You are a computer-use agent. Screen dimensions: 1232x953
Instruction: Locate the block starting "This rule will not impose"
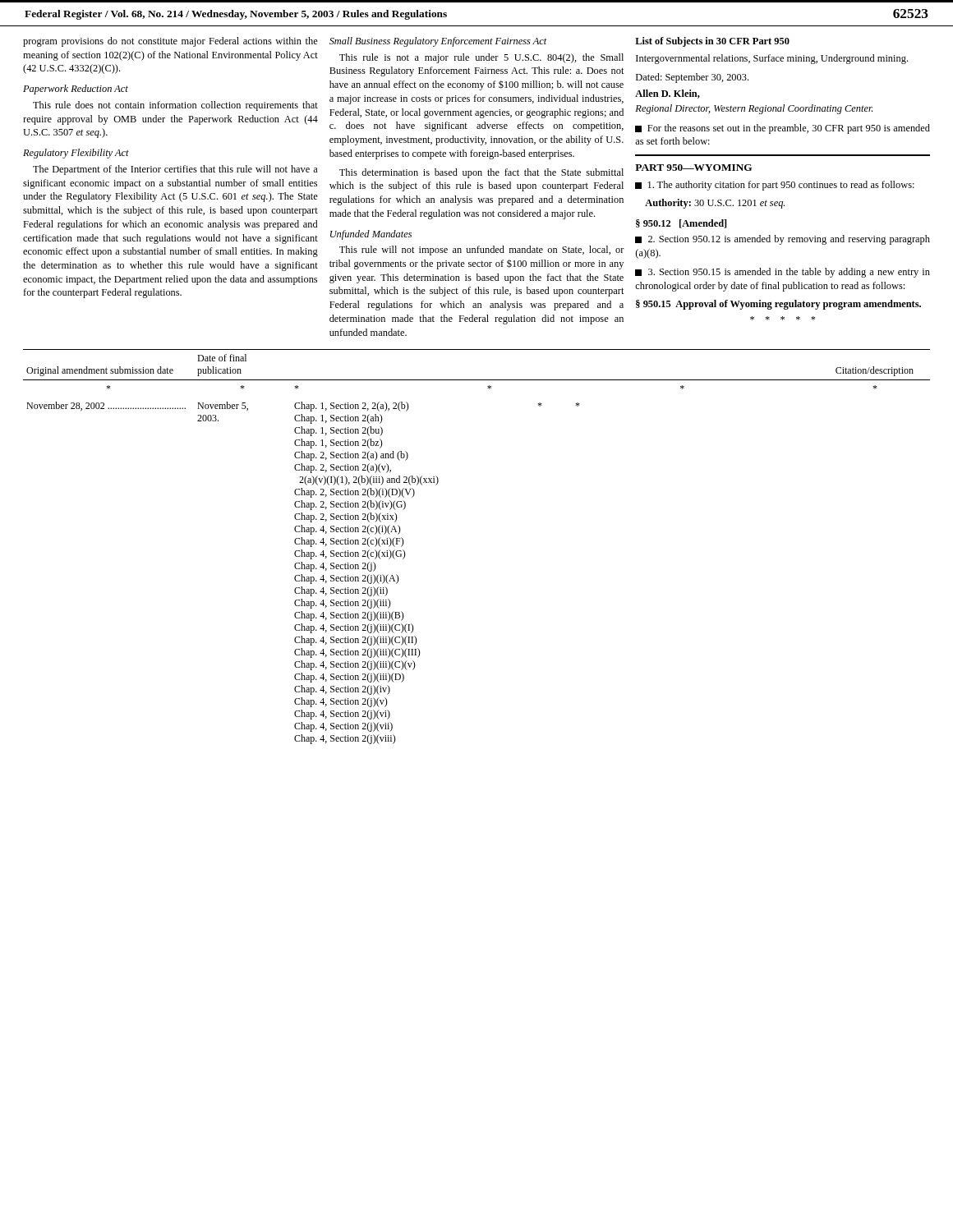476,291
